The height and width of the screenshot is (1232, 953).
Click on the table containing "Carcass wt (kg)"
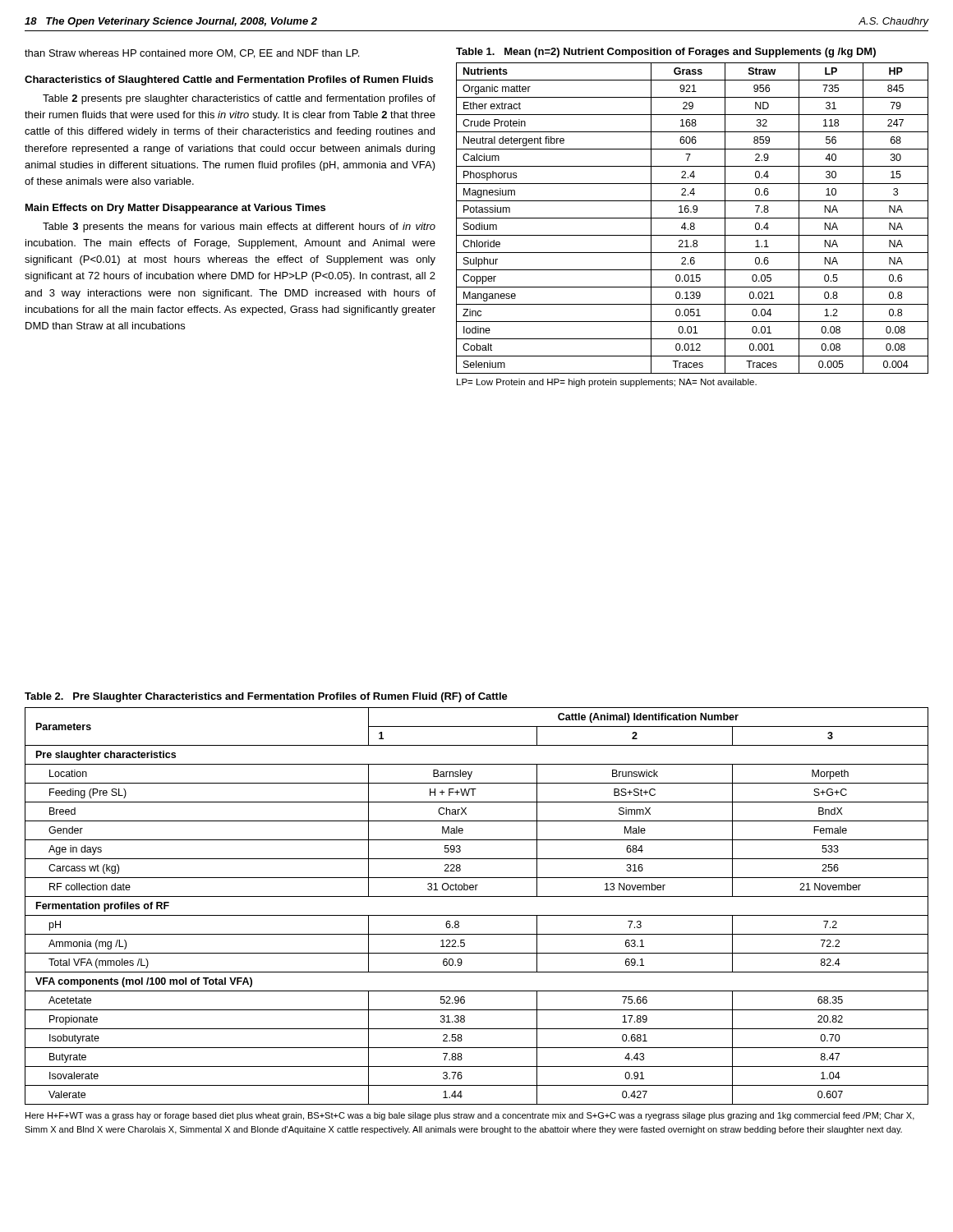(x=476, y=922)
